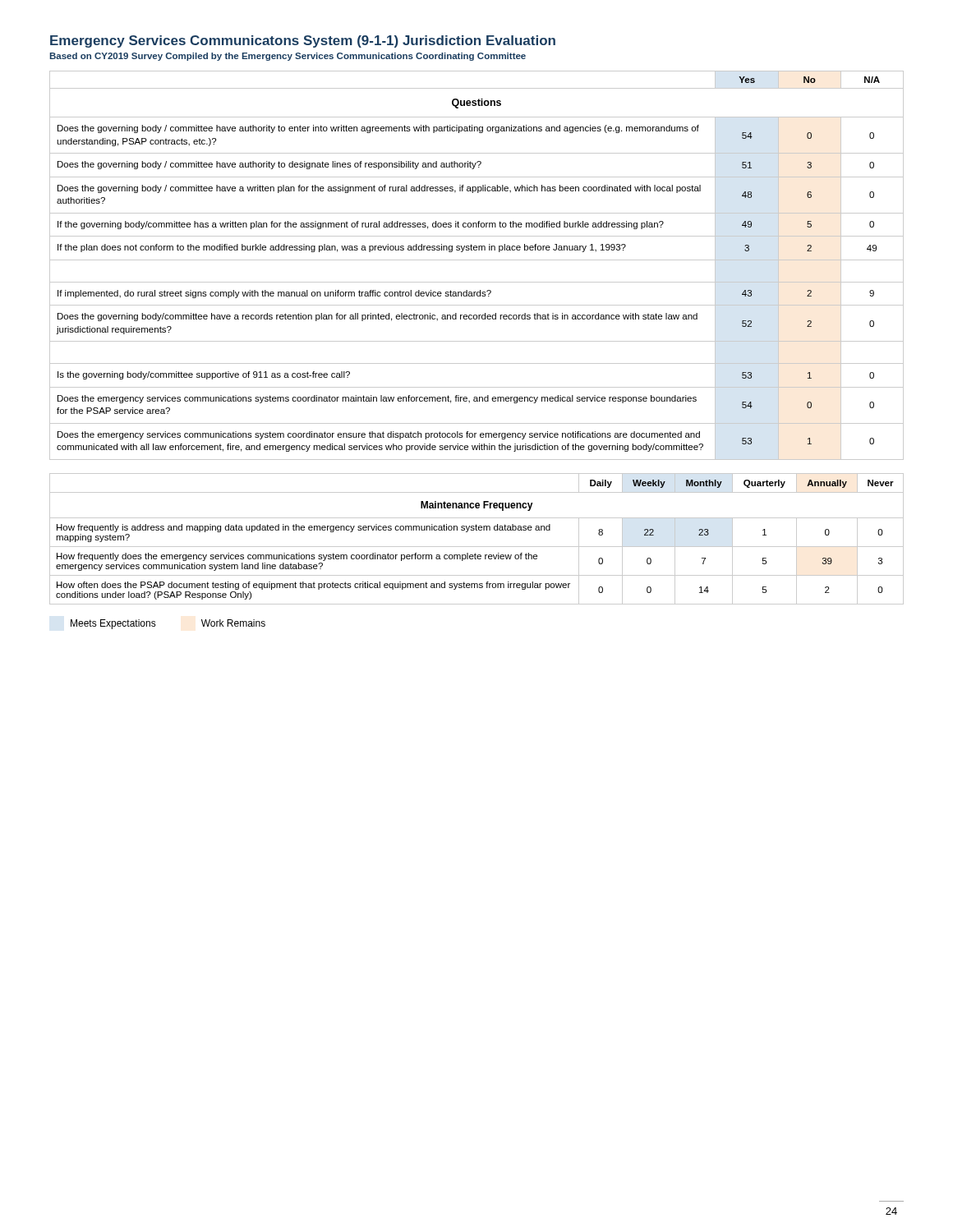This screenshot has width=953, height=1232.
Task: Click where it says "Meets Expectations Work Remains"
Action: point(157,623)
